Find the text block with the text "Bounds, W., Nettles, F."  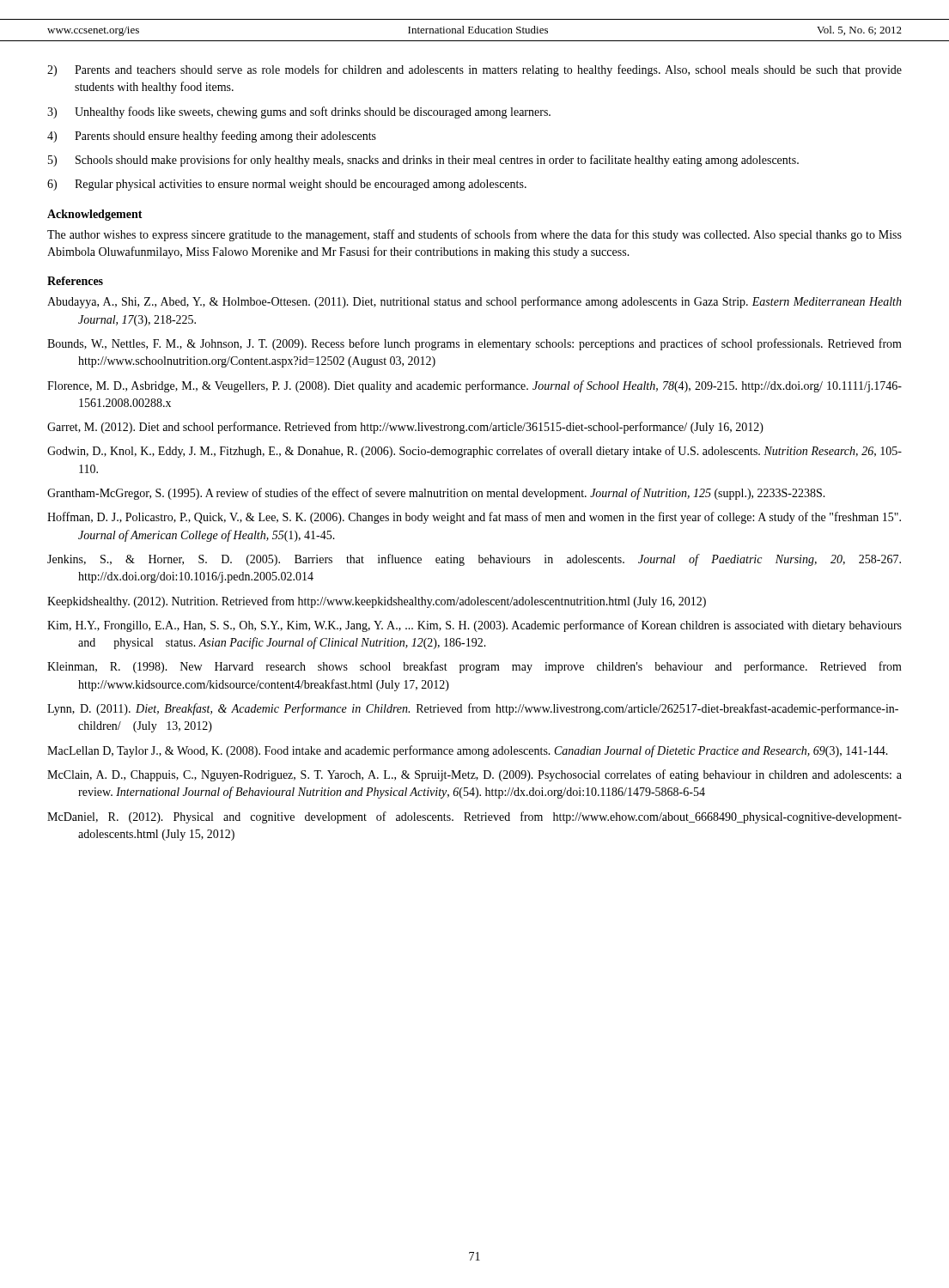point(474,353)
